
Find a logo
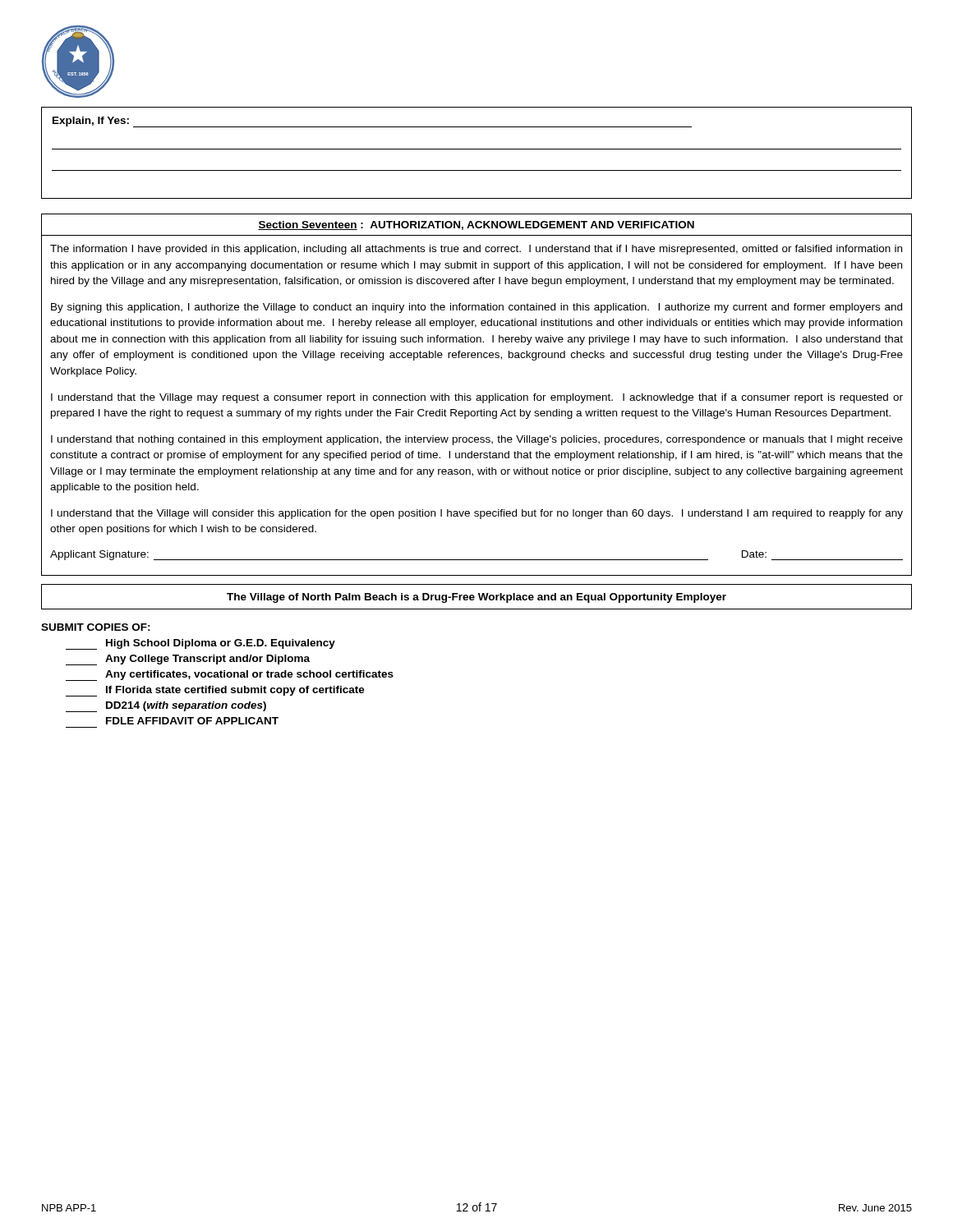[x=476, y=62]
